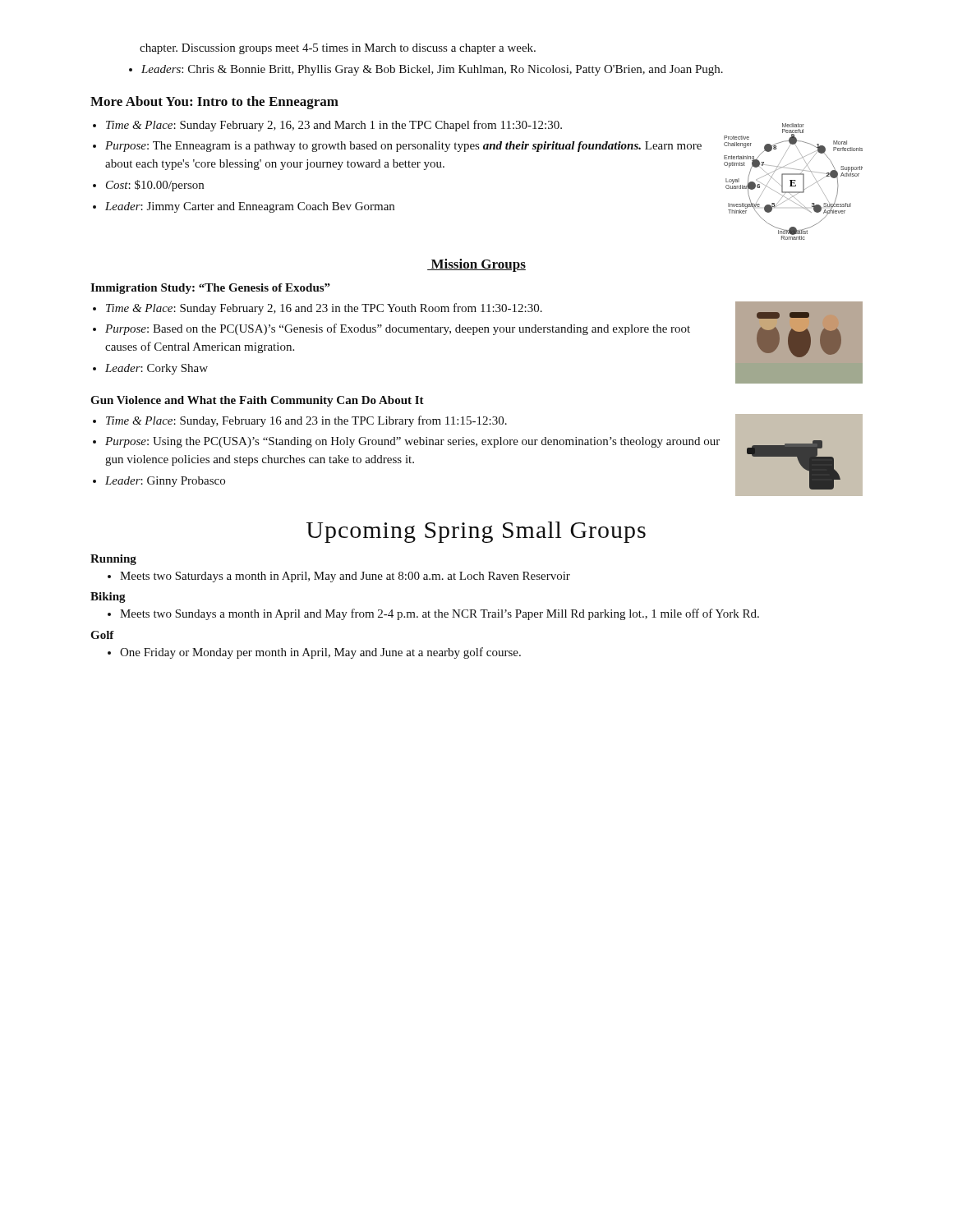Point to the region starting "Purpose: Based on the PC(USA)’s “Genesis of"
Image resolution: width=953 pixels, height=1232 pixels.
click(406, 338)
